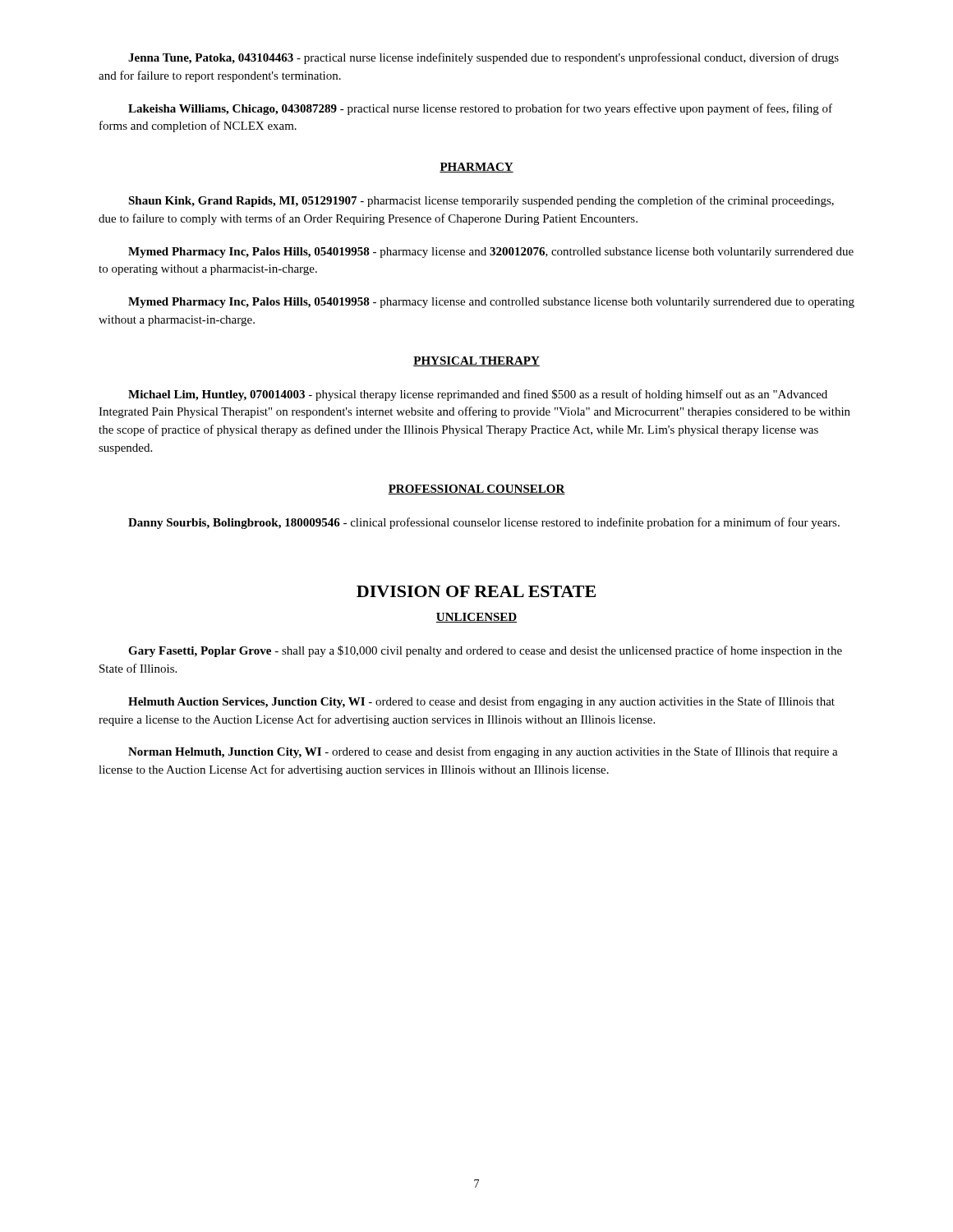The width and height of the screenshot is (953, 1232).
Task: Point to the passage starting "Michael Lim, Huntley, 070014003 - physical therapy"
Action: tap(476, 421)
